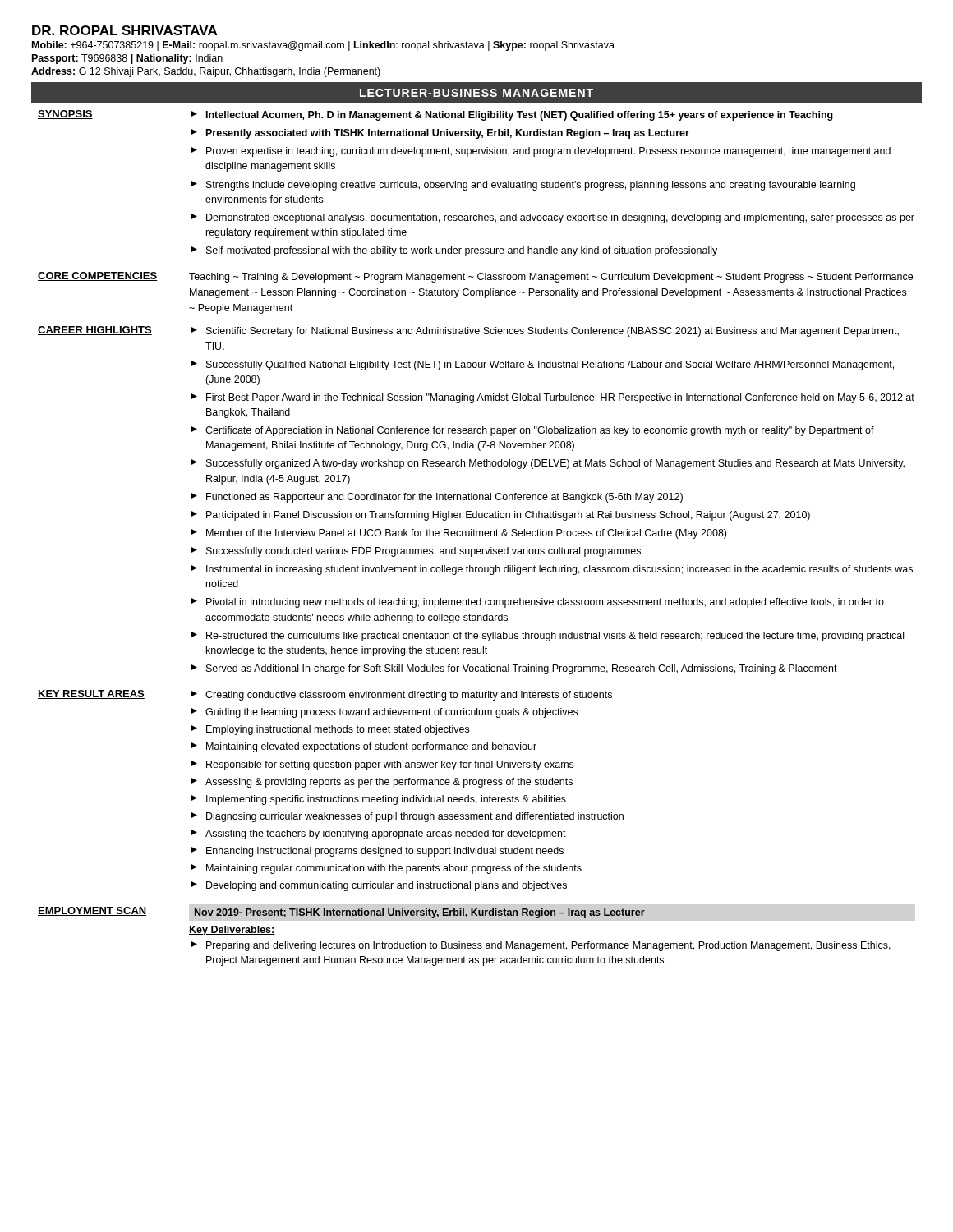Navigate to the region starting "► Demonstrated exceptional analysis, documentation, researches, and advocacy"
953x1232 pixels.
pos(552,225)
